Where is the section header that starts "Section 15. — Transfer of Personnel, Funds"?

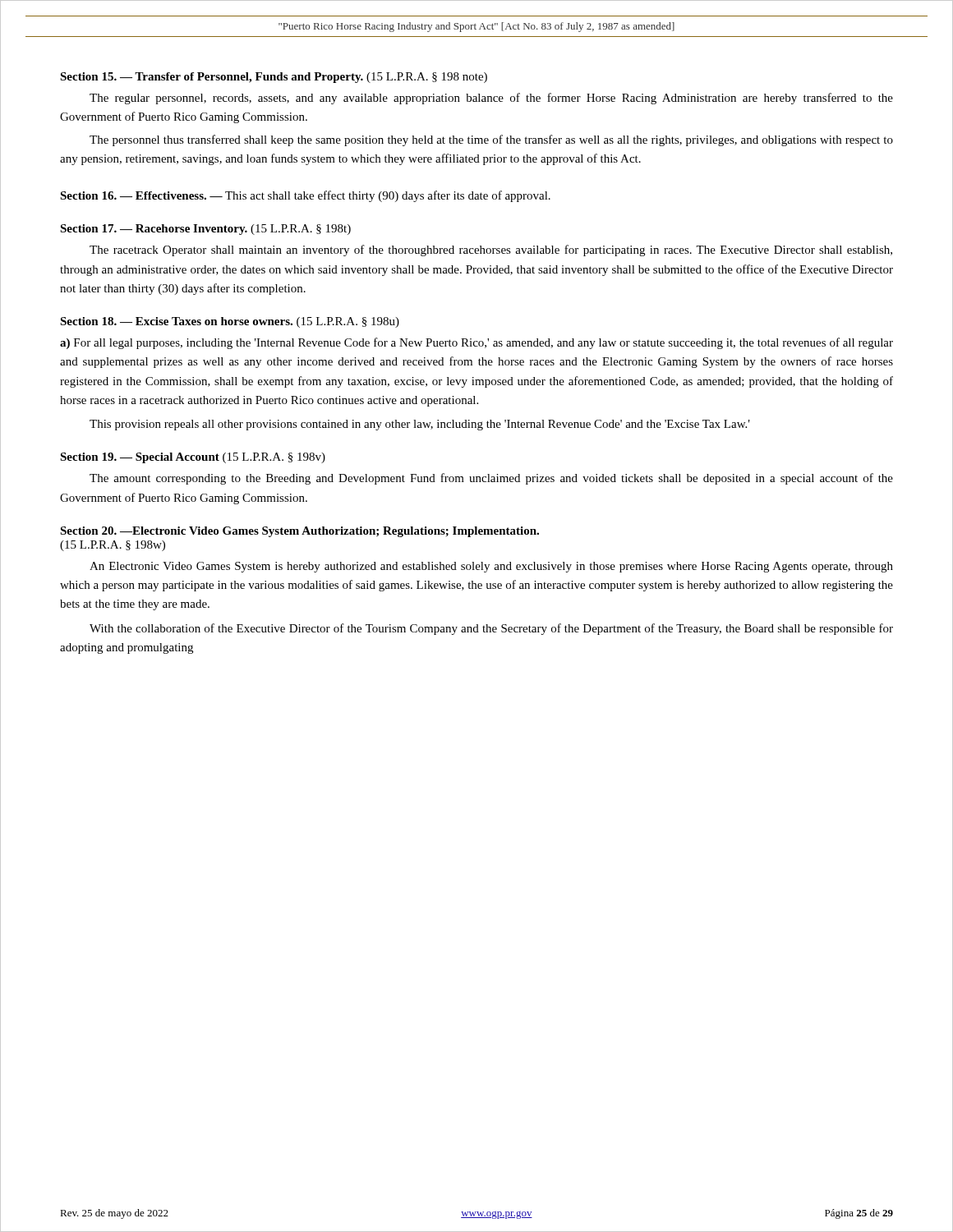274,76
